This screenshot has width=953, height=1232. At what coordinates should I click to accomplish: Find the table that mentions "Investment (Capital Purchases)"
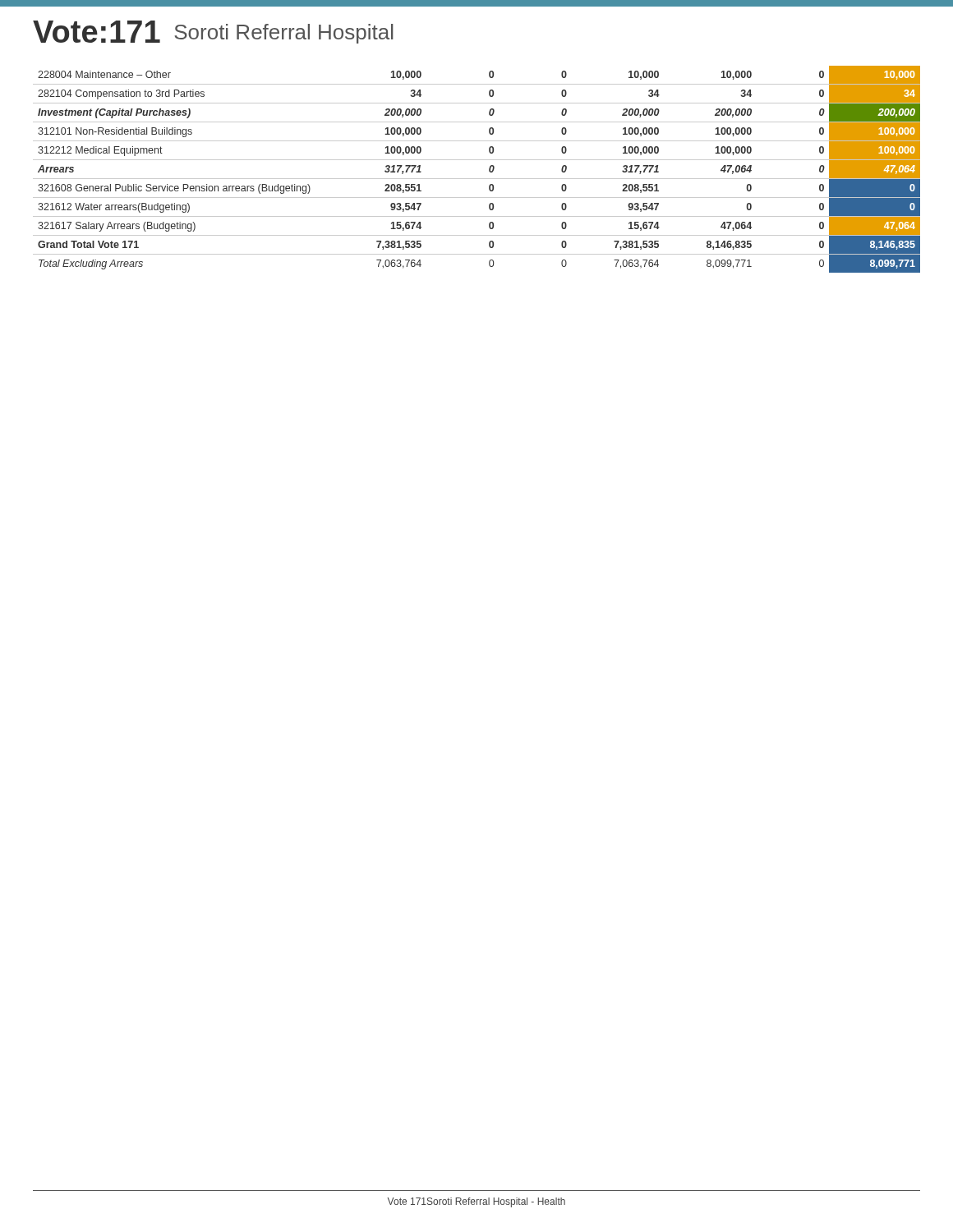(476, 169)
